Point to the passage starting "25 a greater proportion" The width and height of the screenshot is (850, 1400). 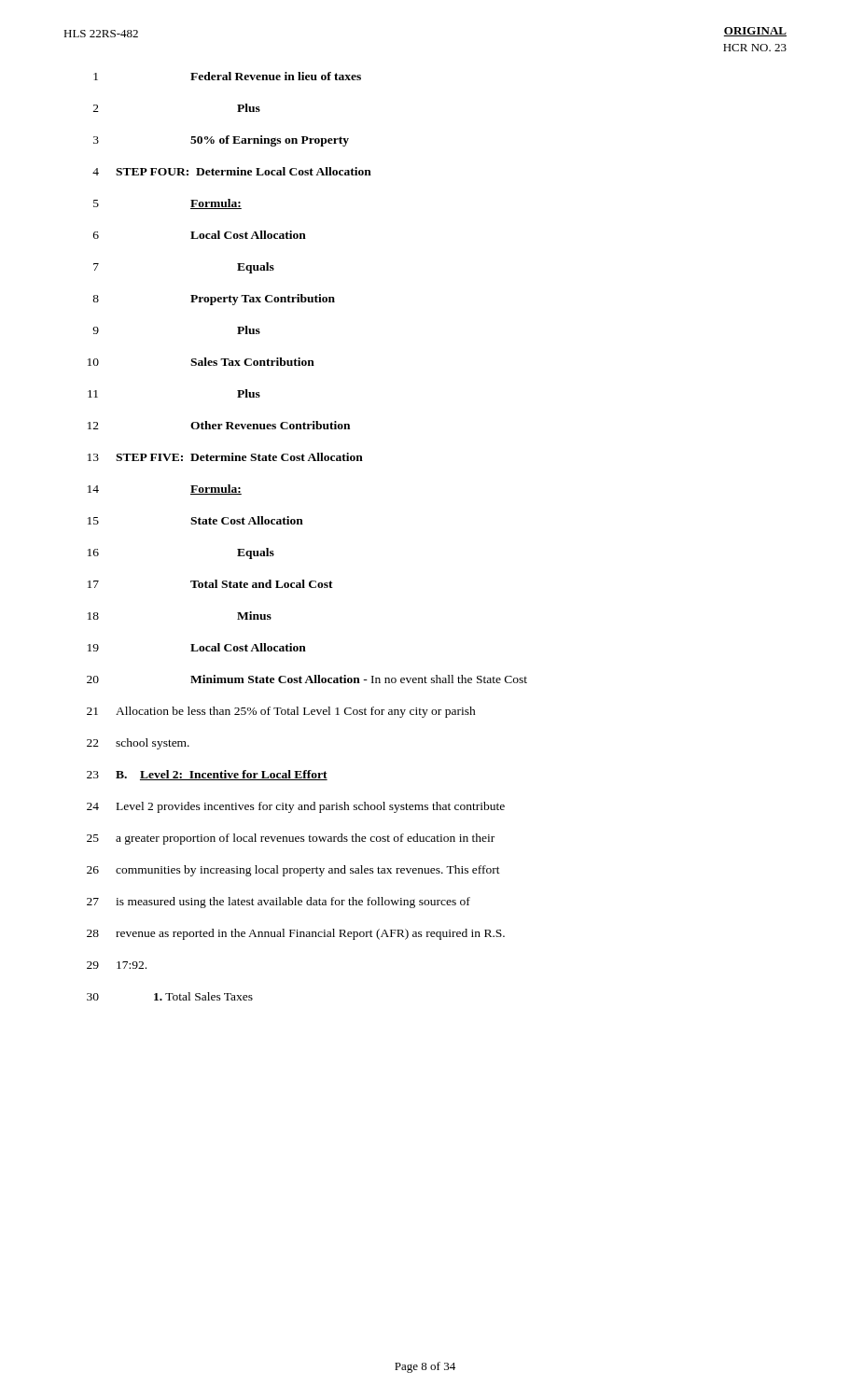click(x=425, y=839)
